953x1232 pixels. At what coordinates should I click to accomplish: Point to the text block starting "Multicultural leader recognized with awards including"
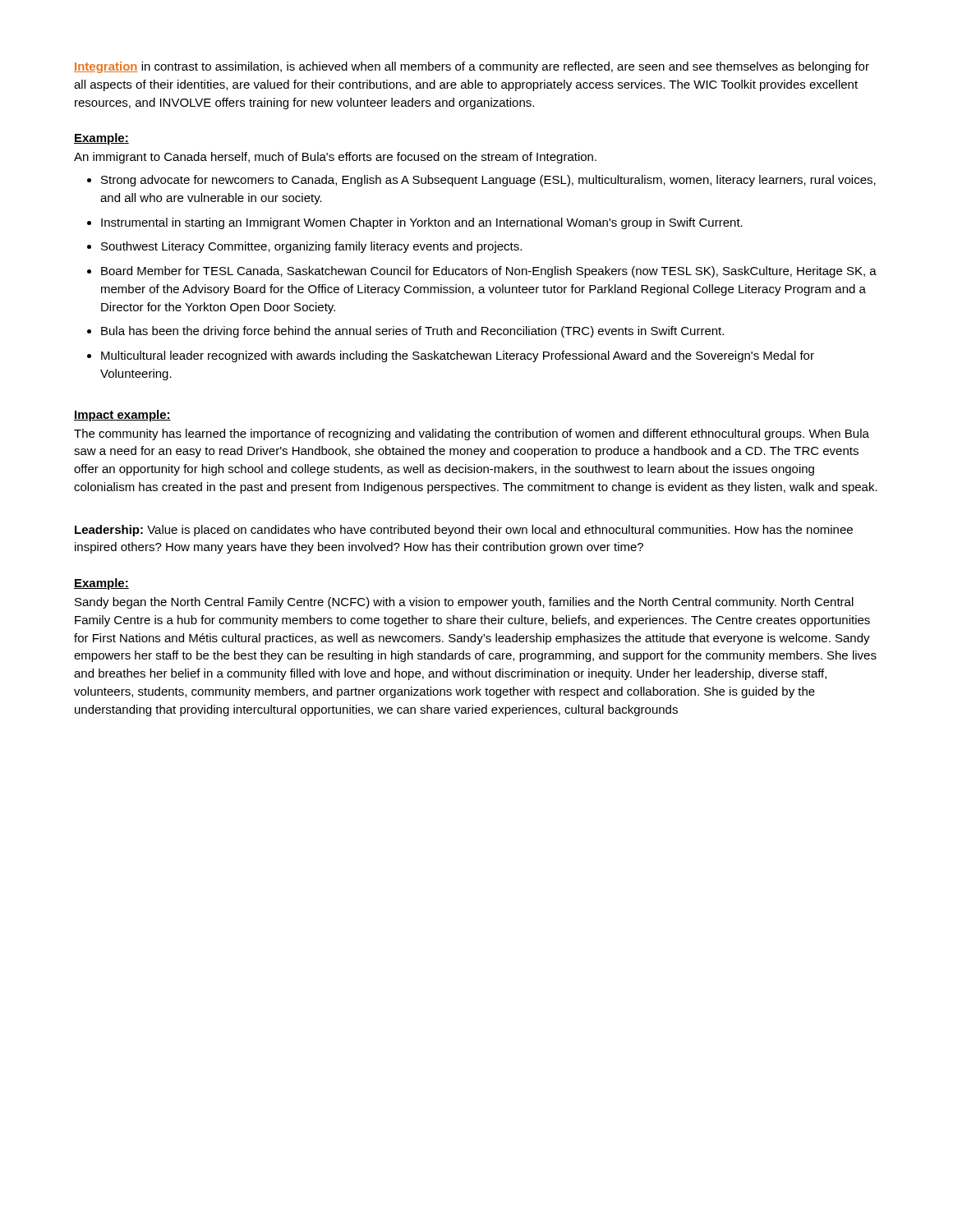476,364
